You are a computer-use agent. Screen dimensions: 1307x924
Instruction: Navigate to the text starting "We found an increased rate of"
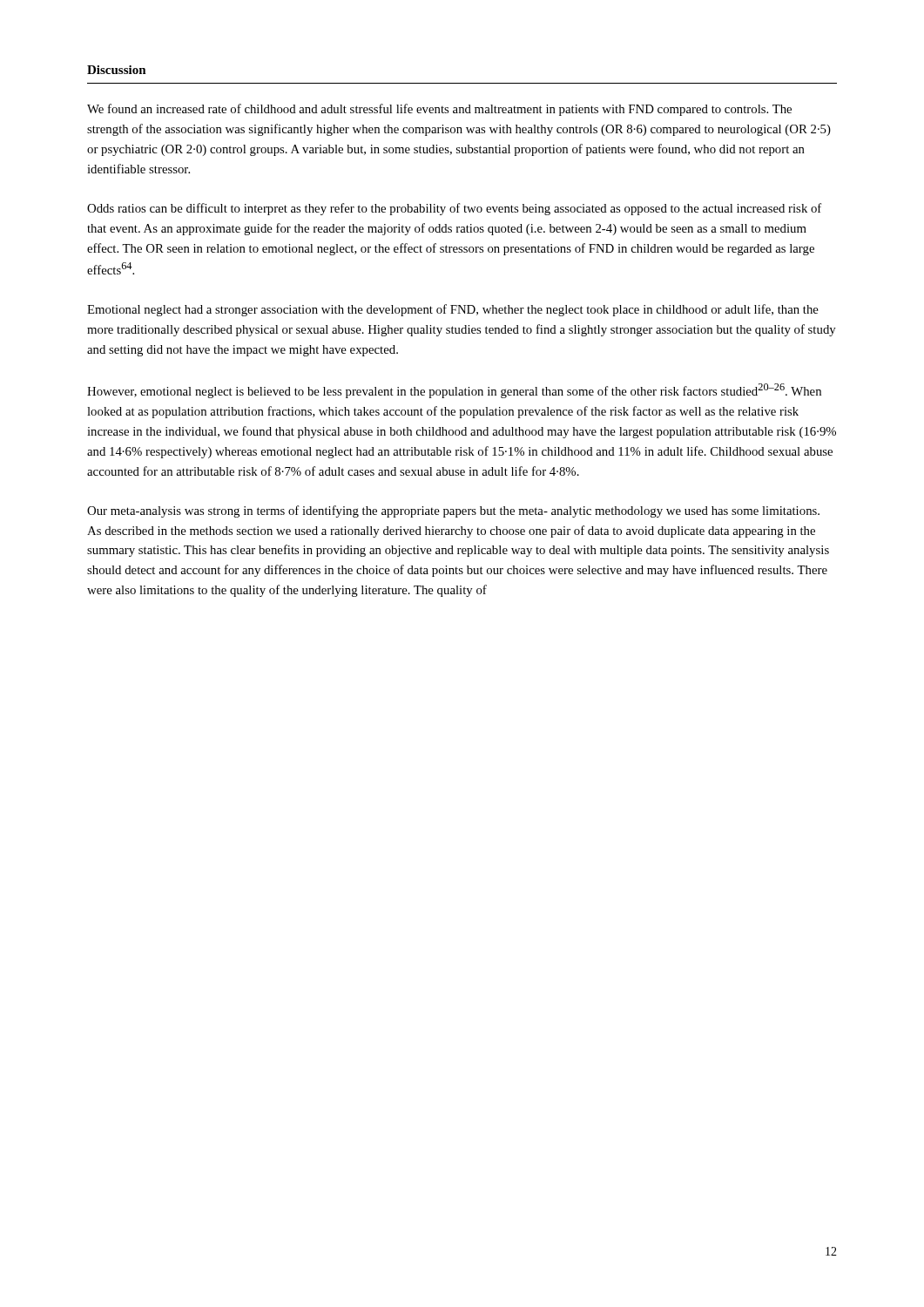pyautogui.click(x=459, y=139)
